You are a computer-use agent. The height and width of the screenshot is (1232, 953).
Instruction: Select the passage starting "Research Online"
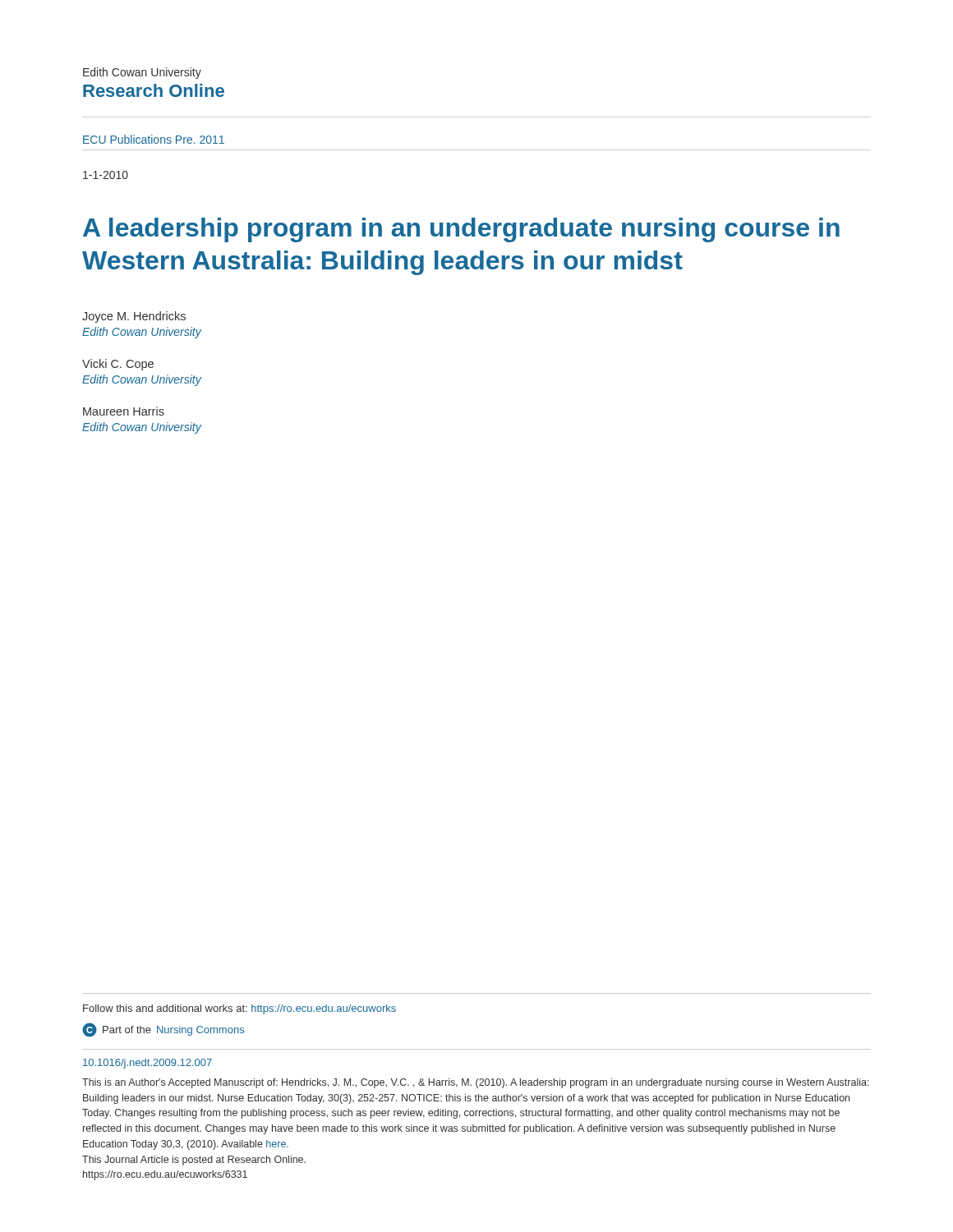(153, 91)
